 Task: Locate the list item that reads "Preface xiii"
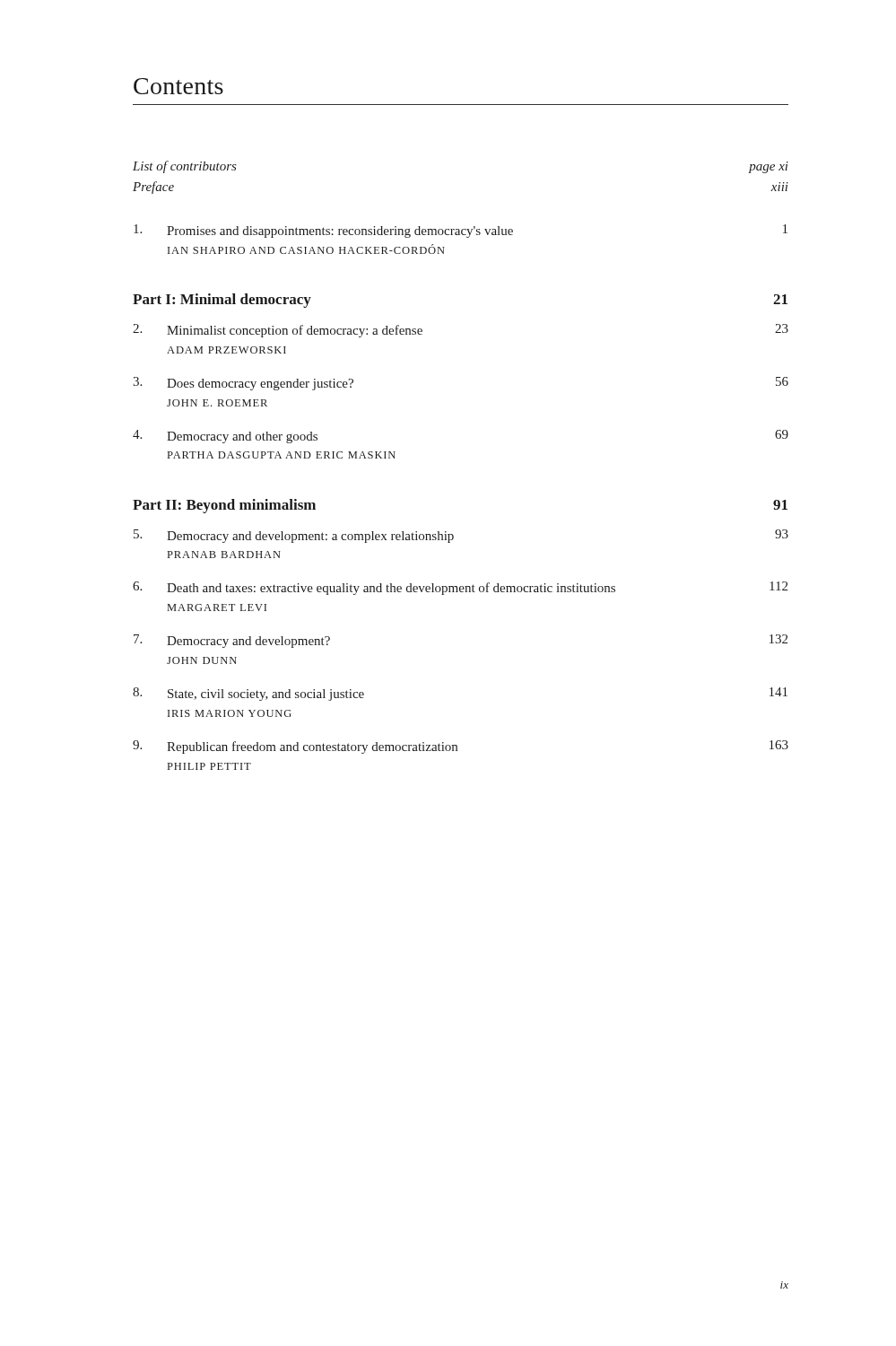click(x=151, y=187)
